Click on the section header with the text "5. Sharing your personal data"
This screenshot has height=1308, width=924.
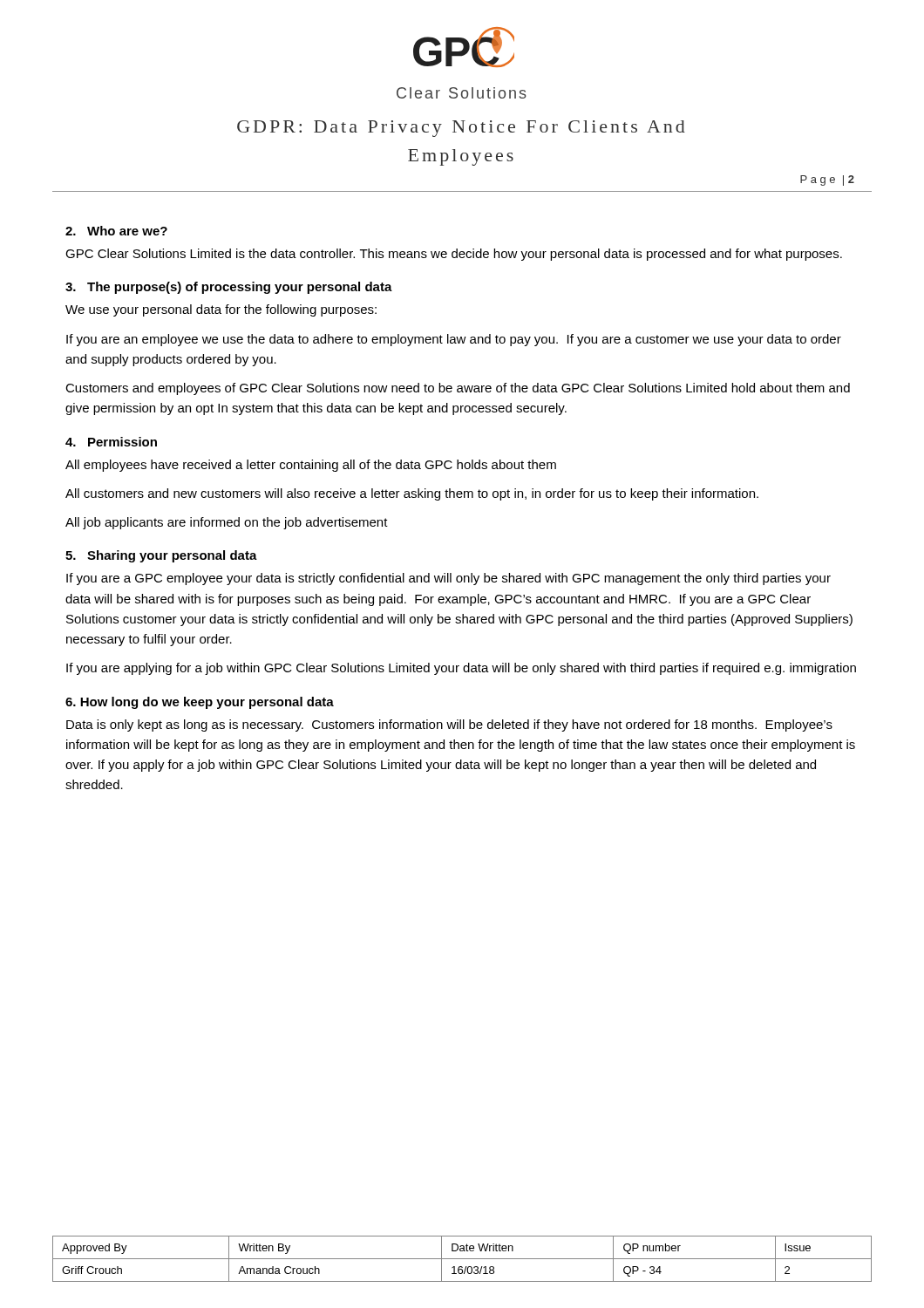click(x=161, y=555)
